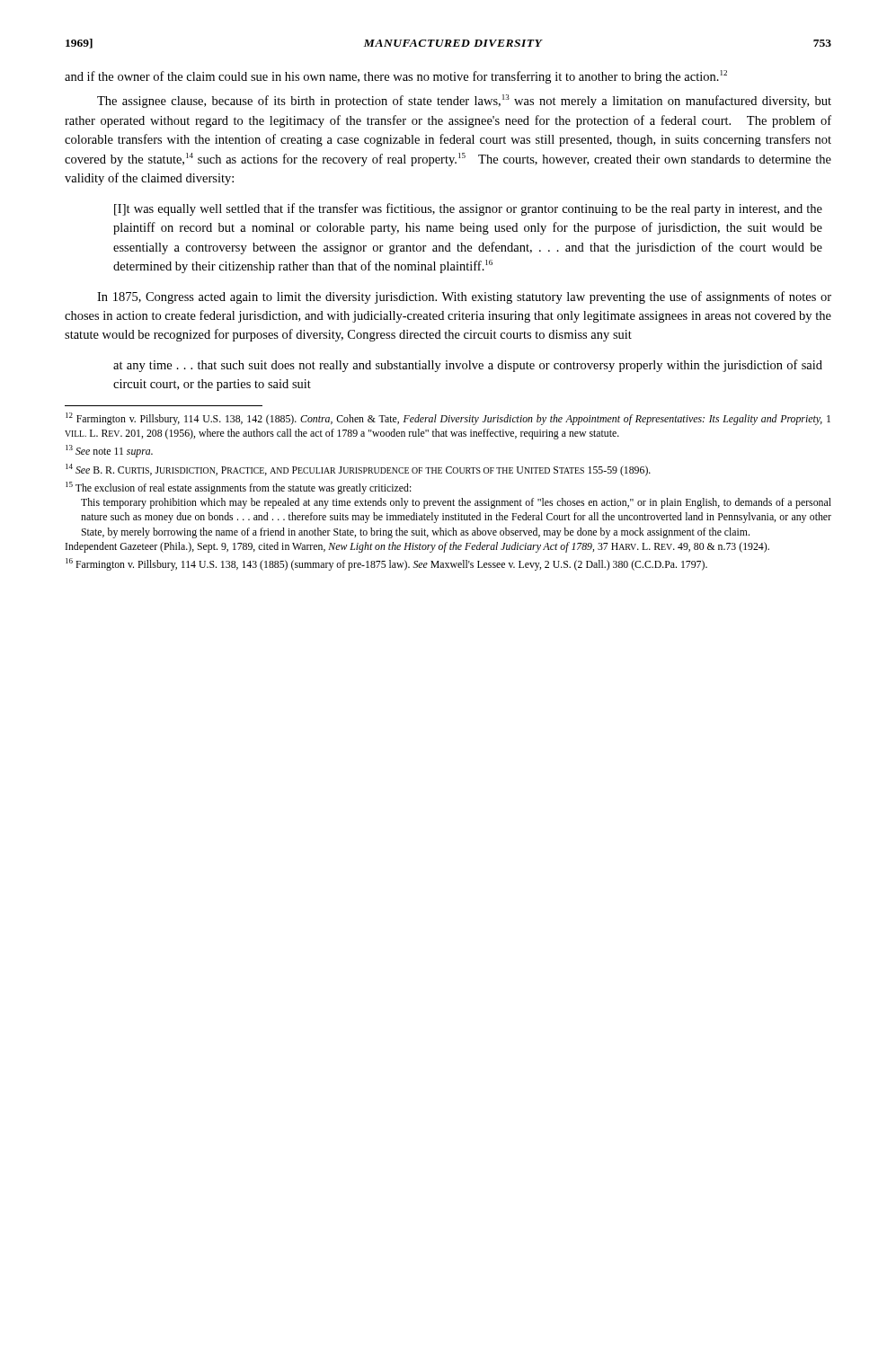This screenshot has height=1348, width=896.
Task: Find the footnote that reads "15 The exclusion of real estate assignments from"
Action: (x=448, y=517)
